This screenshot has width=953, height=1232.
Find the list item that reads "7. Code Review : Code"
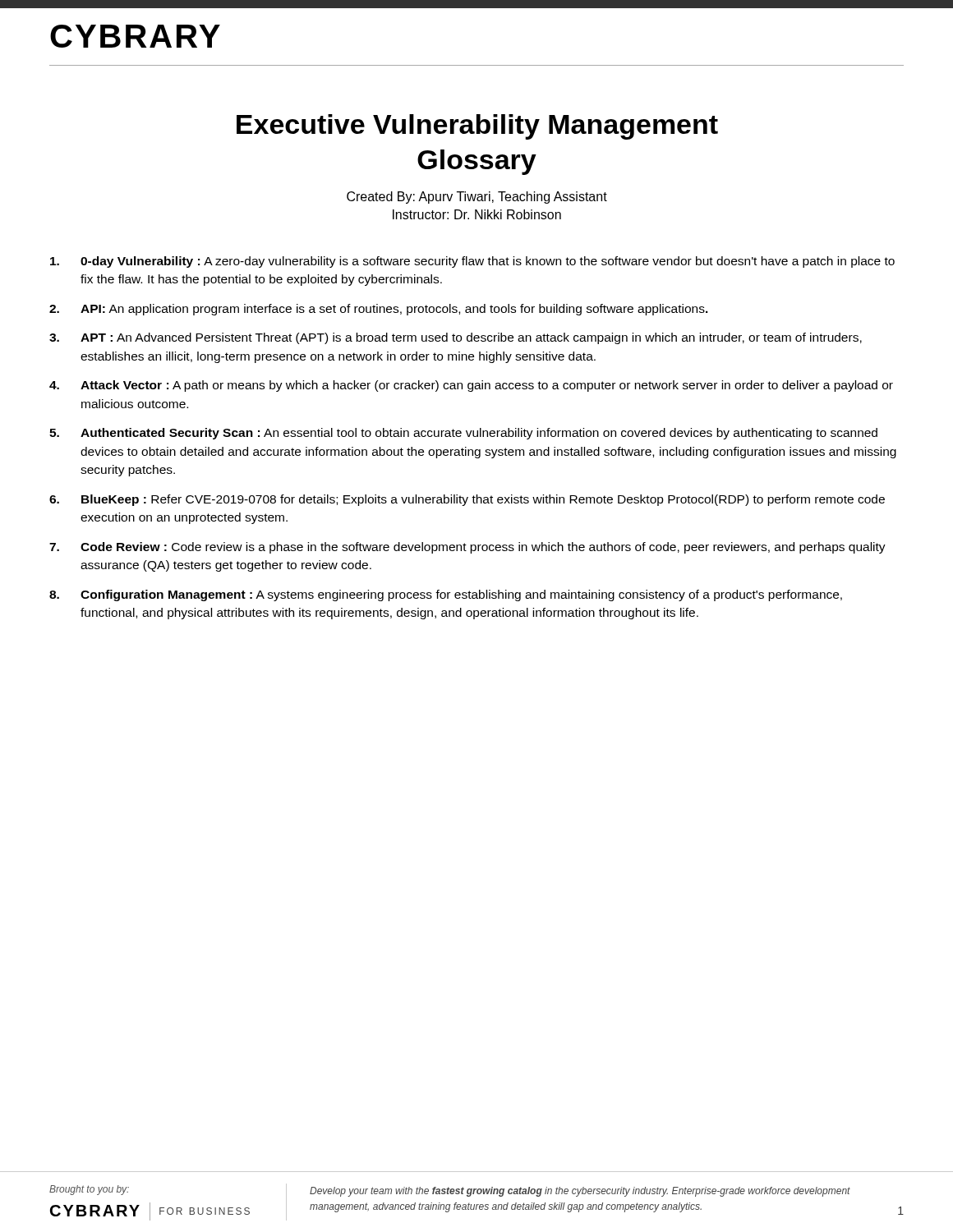tap(476, 556)
